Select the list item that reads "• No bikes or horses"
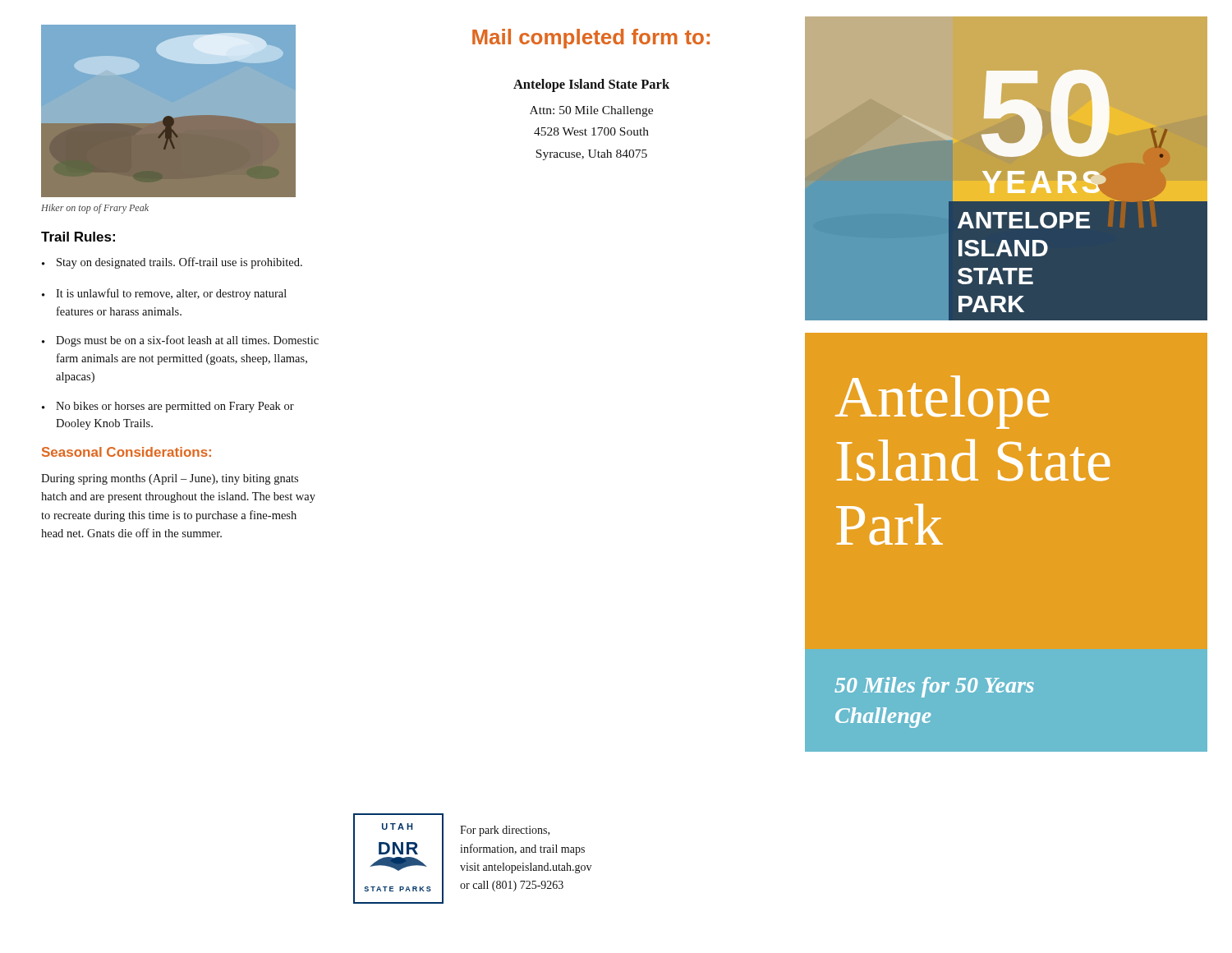1232x953 pixels. pos(181,415)
